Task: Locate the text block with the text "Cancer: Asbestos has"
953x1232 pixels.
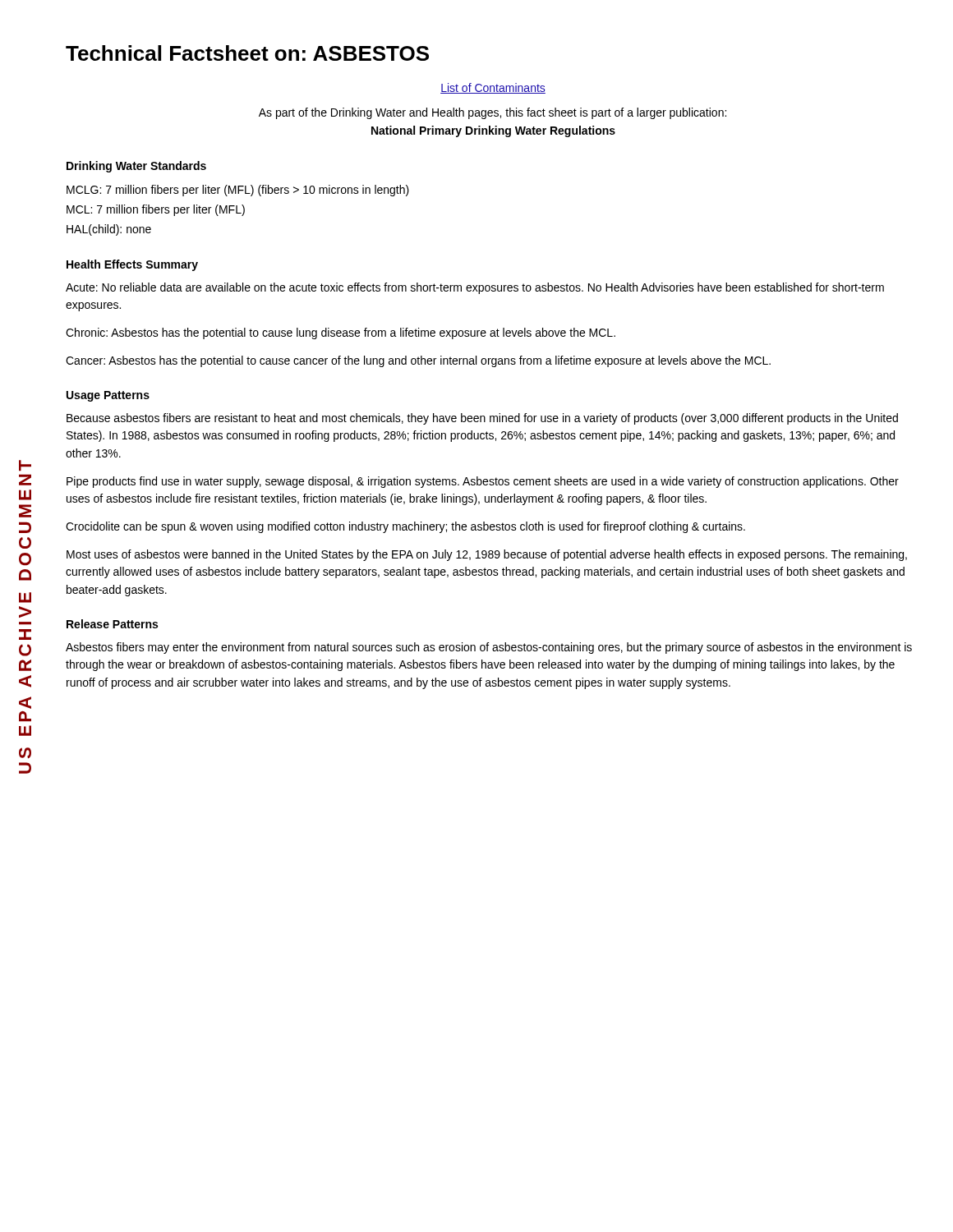Action: point(419,360)
